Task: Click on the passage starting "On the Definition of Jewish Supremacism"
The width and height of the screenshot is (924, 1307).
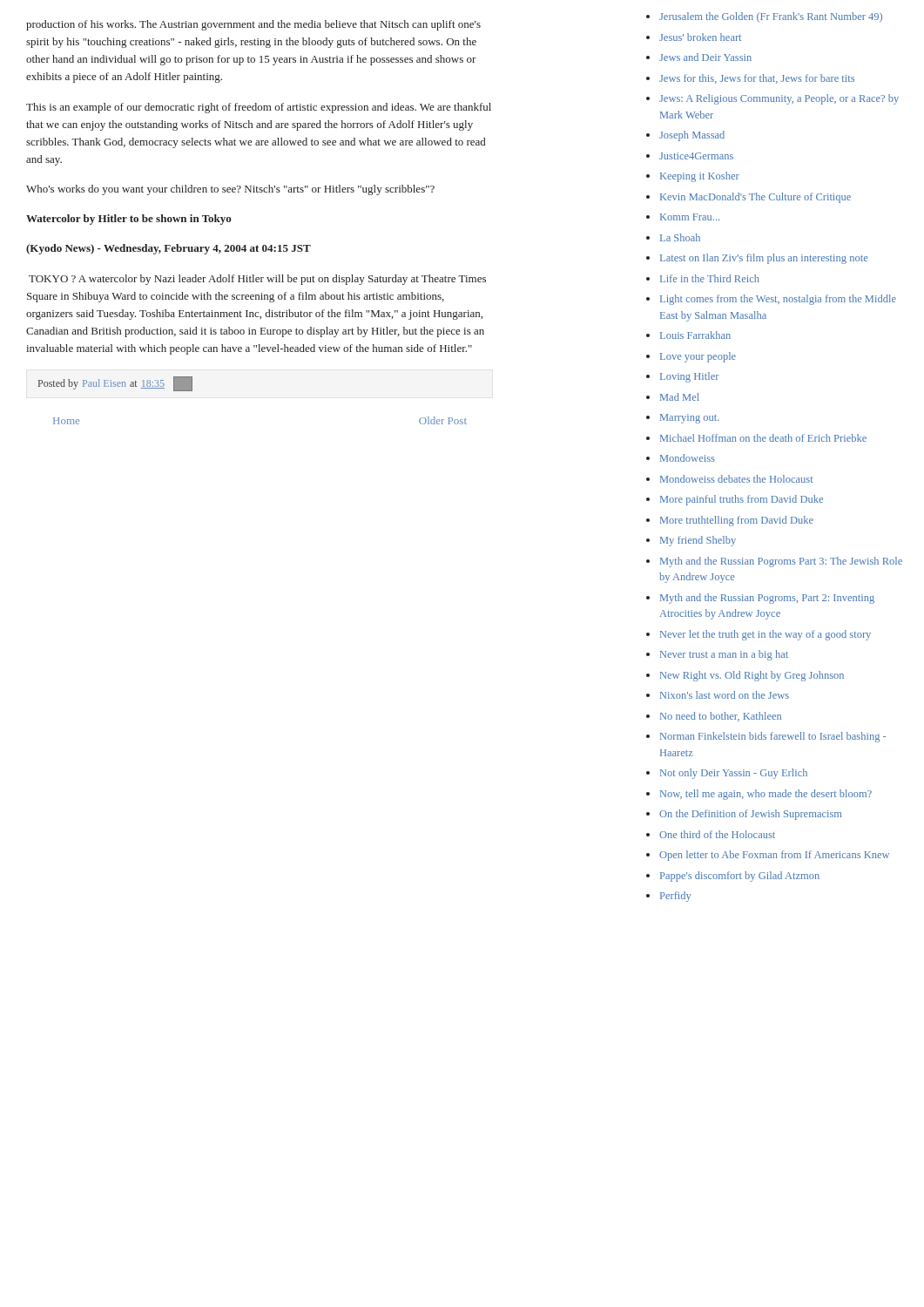Action: point(751,814)
